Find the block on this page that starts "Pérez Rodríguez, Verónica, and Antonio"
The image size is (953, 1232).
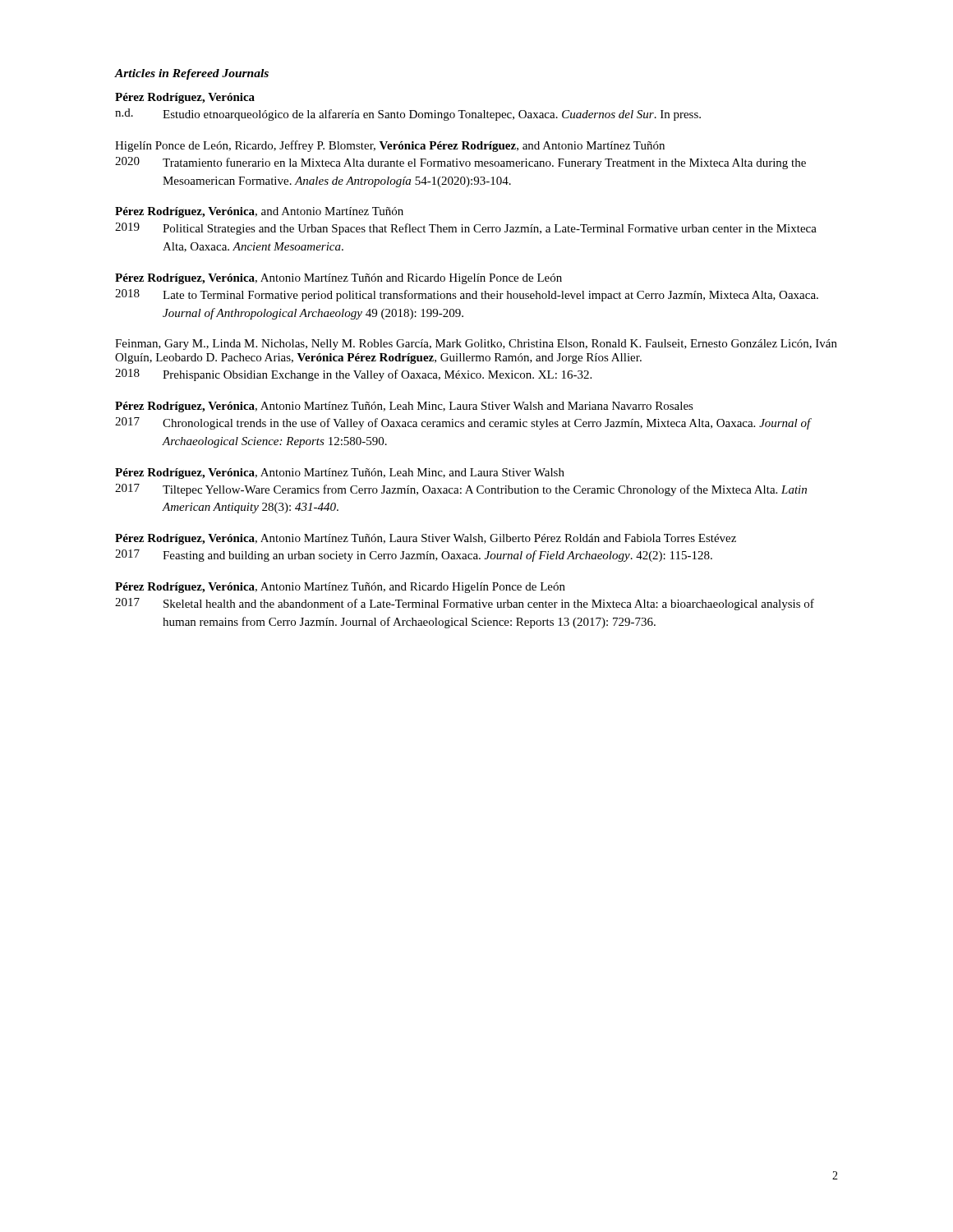[476, 230]
